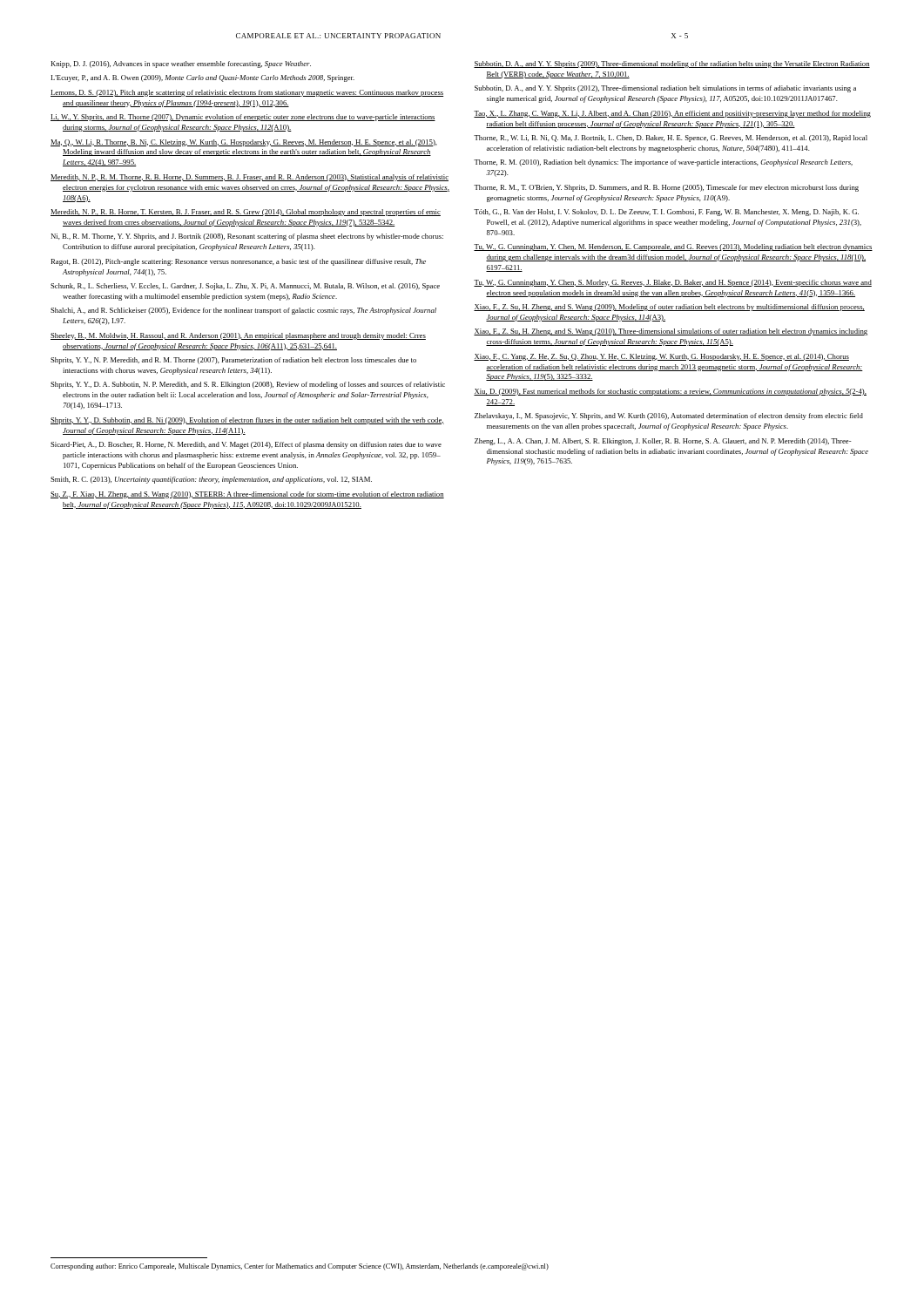Screen dimensions: 1307x924
Task: Point to the block beginning "Smith, R. C. (2013),"
Action: pos(212,480)
